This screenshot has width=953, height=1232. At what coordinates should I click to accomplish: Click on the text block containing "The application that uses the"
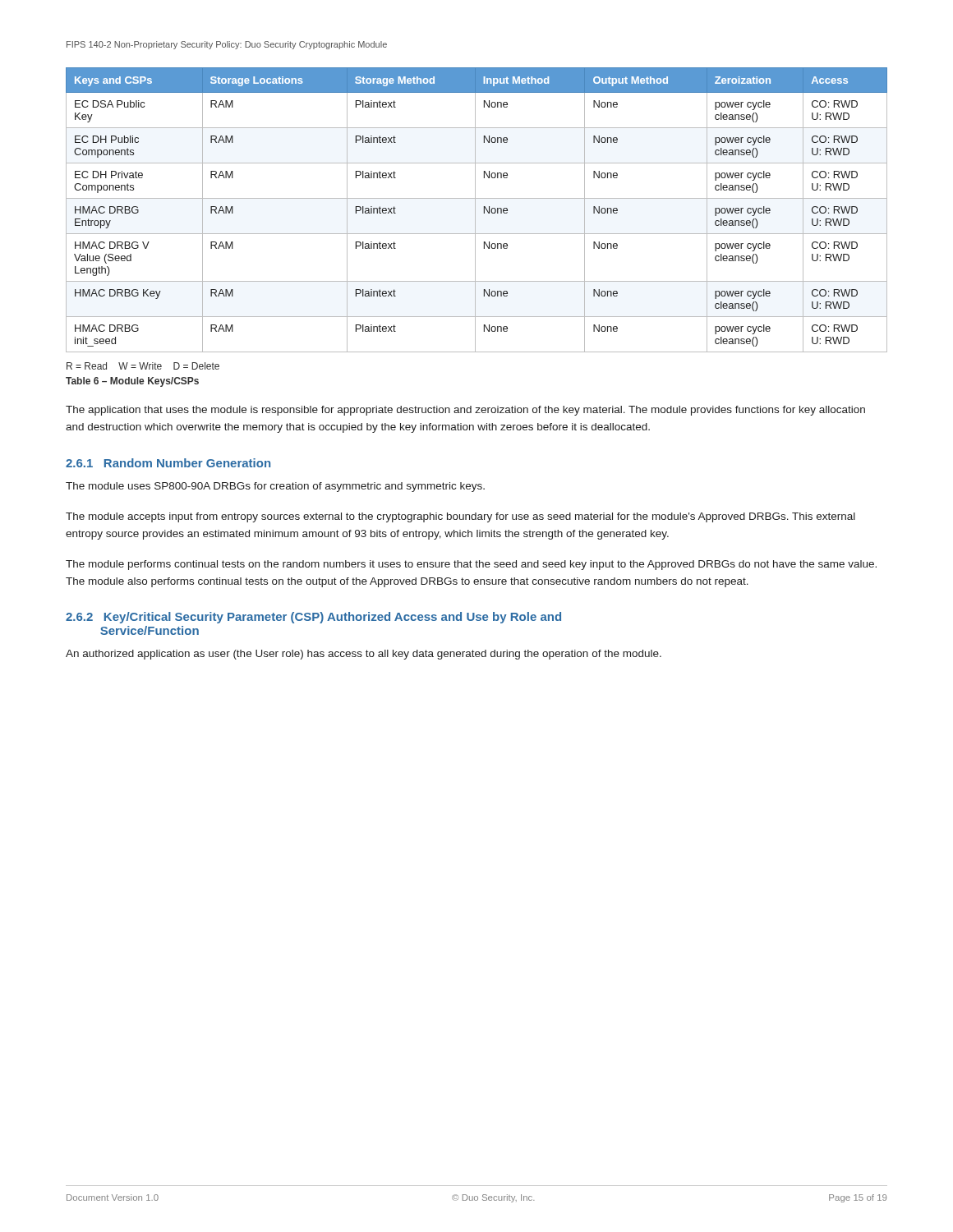coord(466,418)
